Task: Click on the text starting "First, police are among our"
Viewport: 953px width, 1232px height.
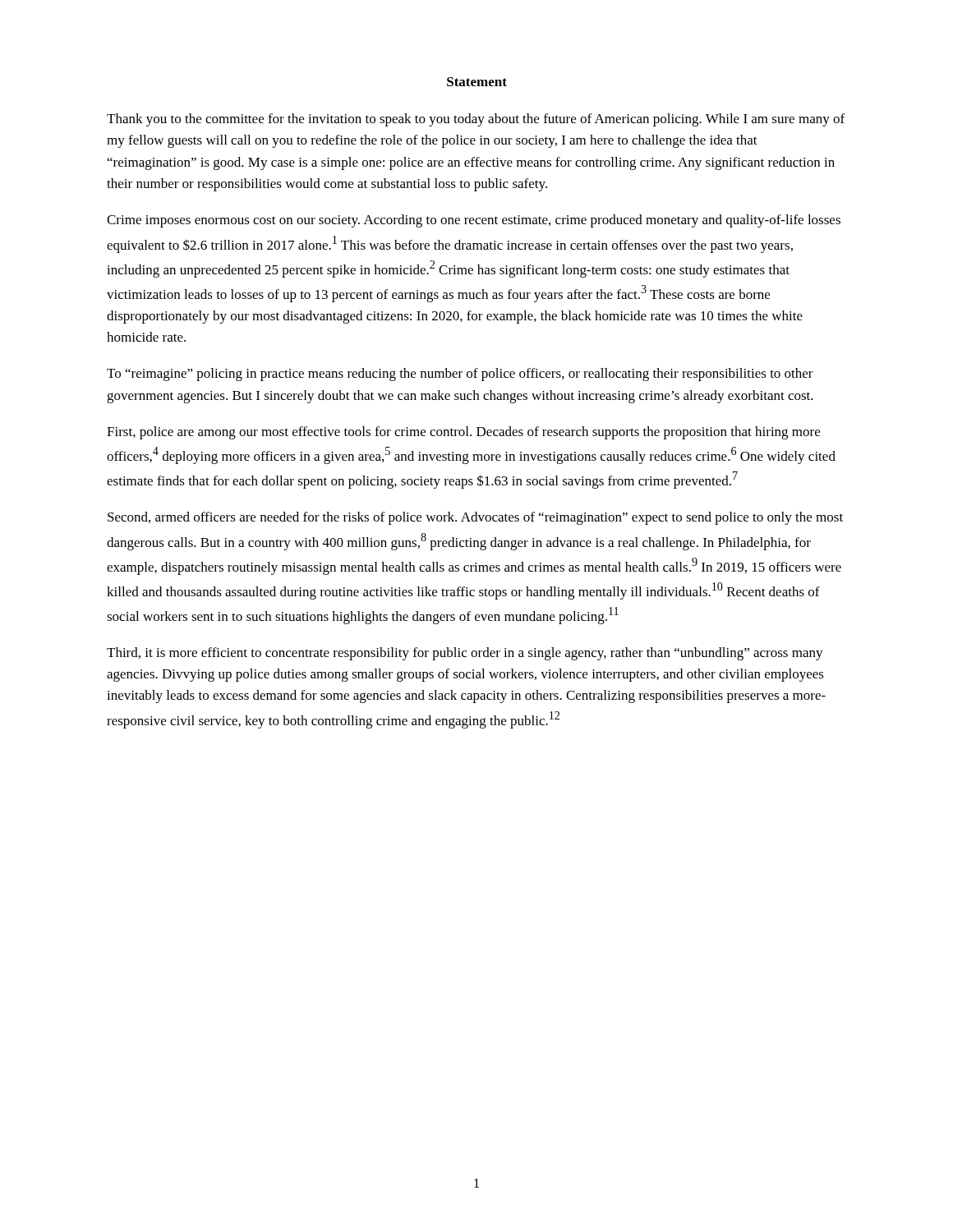Action: (471, 456)
